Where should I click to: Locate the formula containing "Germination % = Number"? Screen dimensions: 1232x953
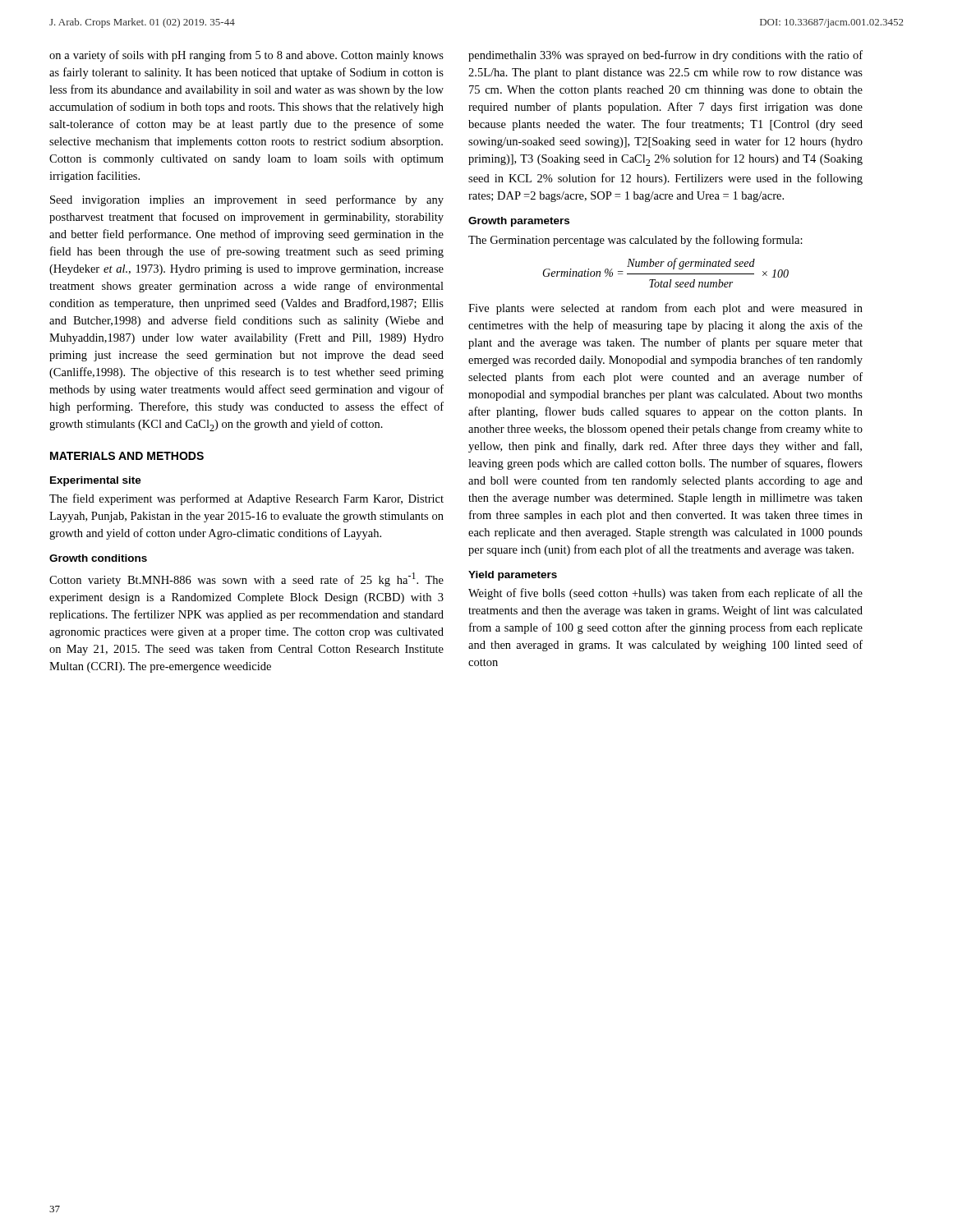pyautogui.click(x=665, y=274)
